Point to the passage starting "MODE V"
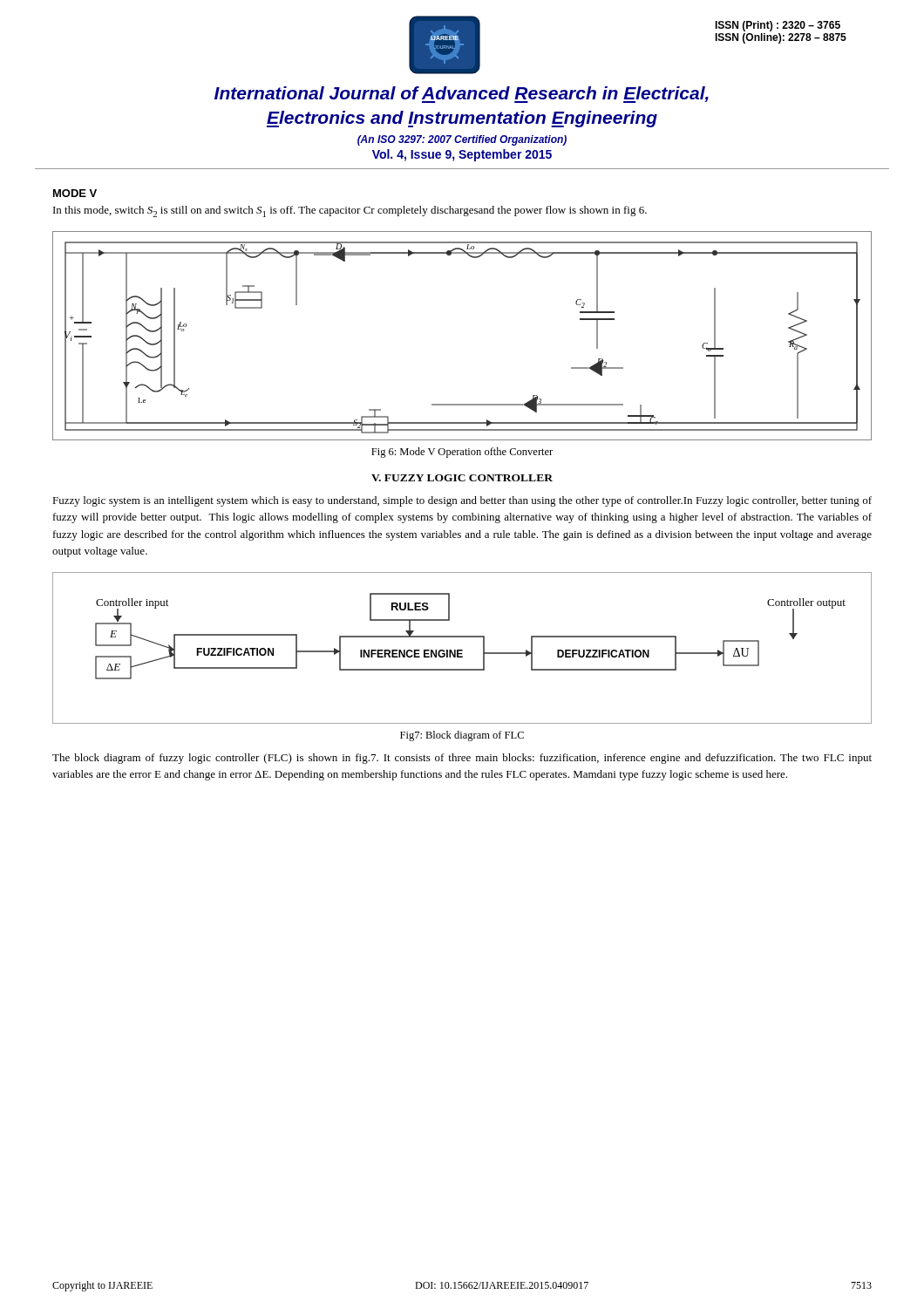The image size is (924, 1308). click(75, 193)
